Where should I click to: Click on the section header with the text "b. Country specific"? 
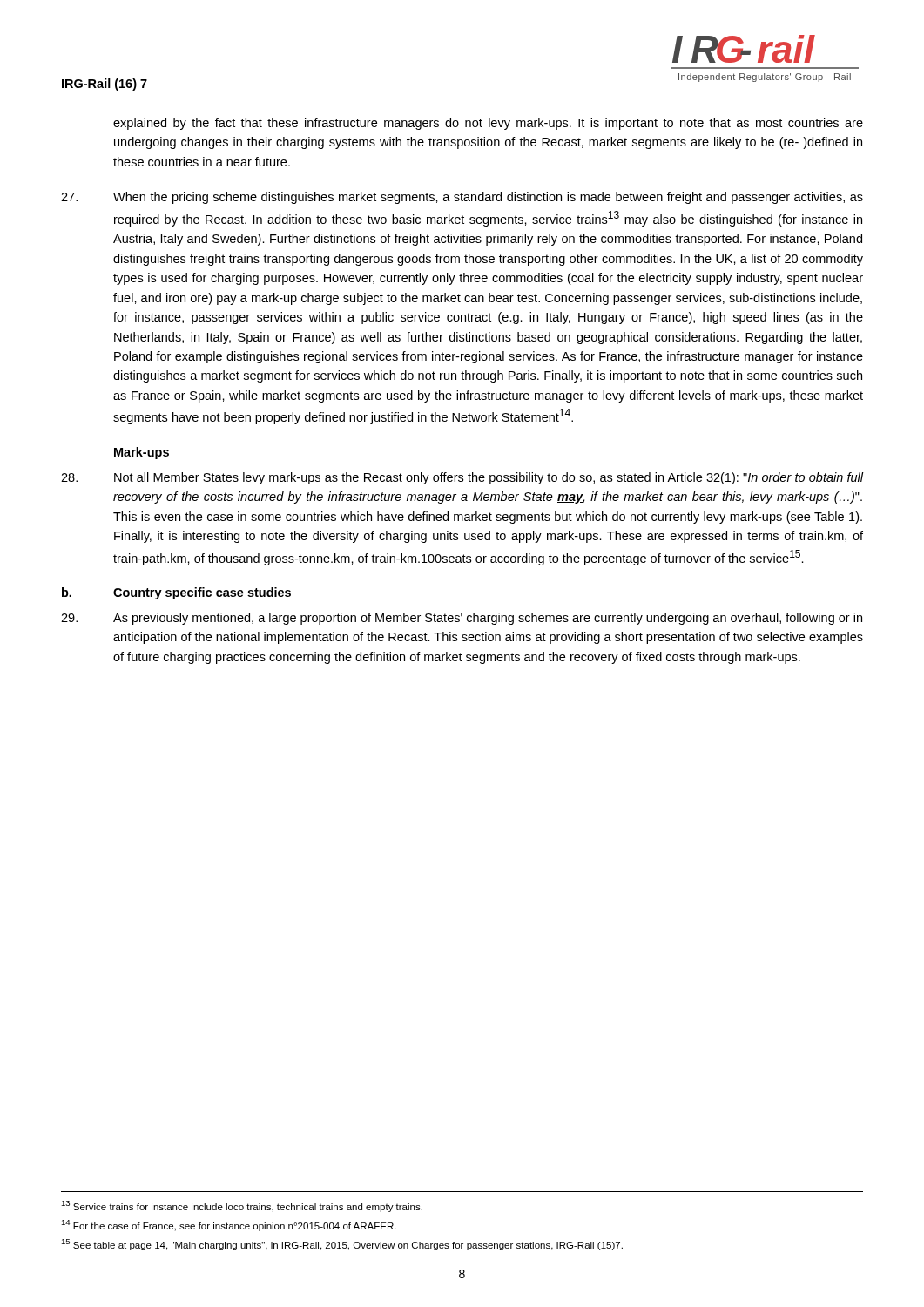coord(176,592)
